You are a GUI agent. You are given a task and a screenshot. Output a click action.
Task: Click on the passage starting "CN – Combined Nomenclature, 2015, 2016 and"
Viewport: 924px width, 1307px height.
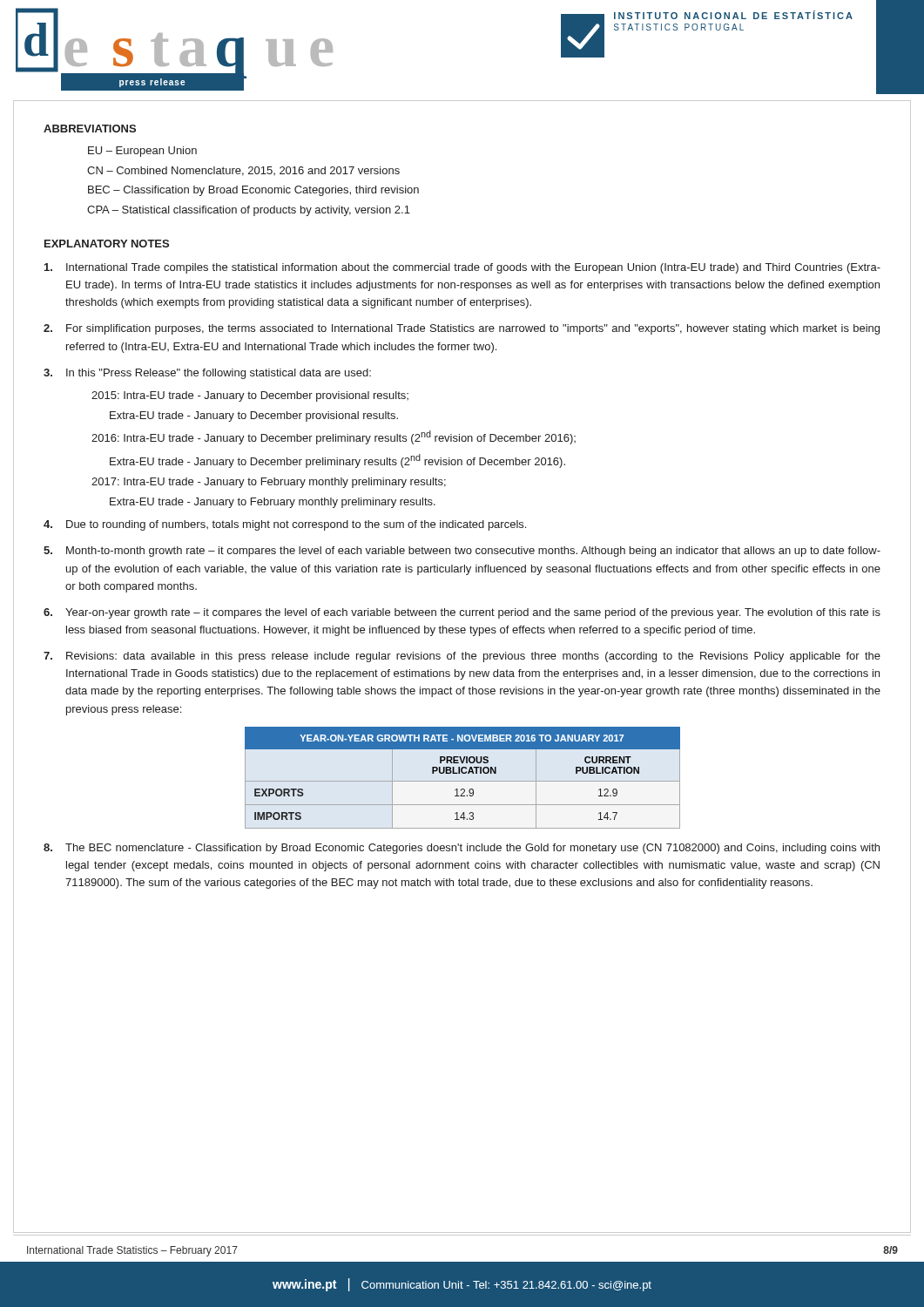(x=244, y=170)
